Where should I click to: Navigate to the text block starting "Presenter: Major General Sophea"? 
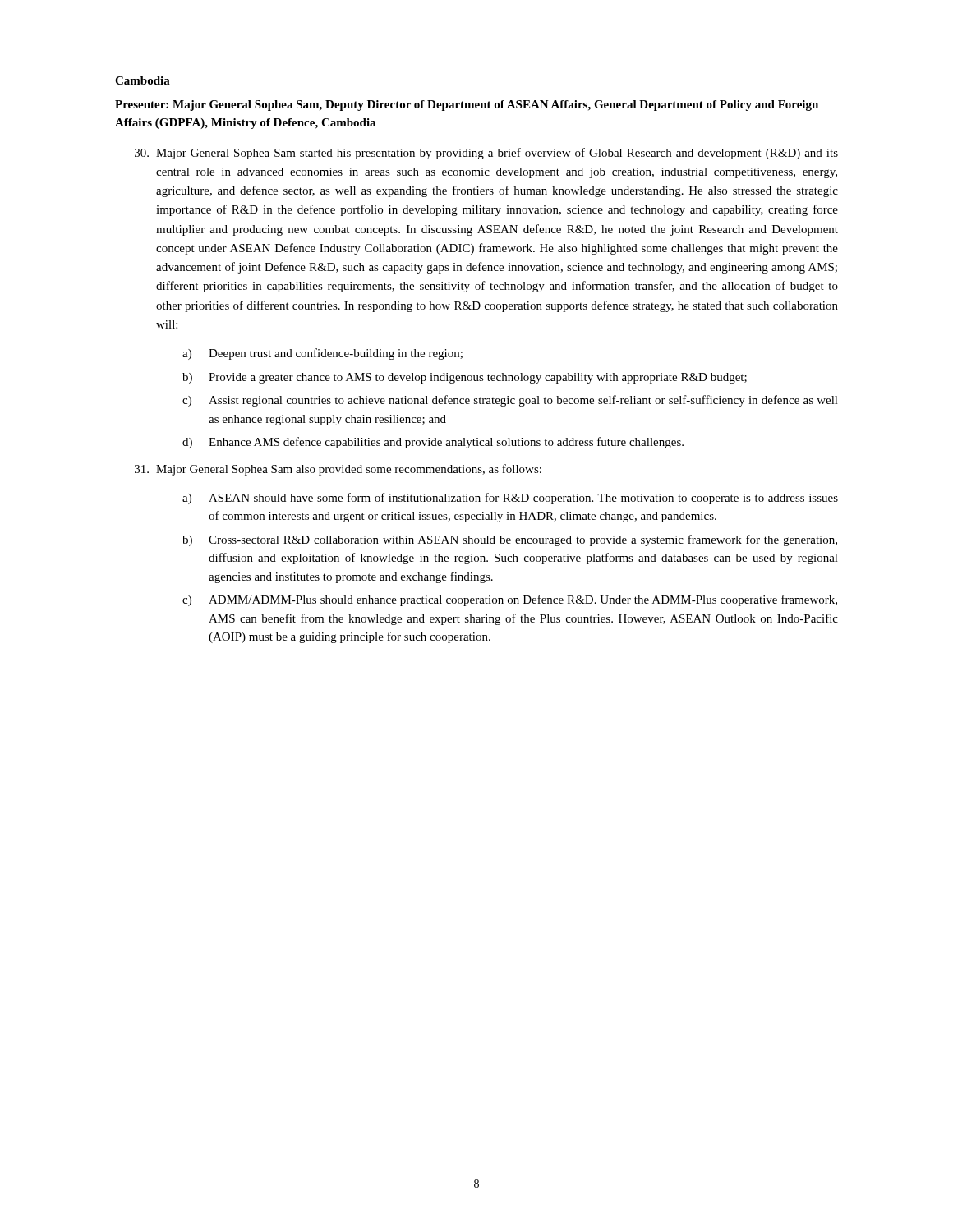point(467,113)
